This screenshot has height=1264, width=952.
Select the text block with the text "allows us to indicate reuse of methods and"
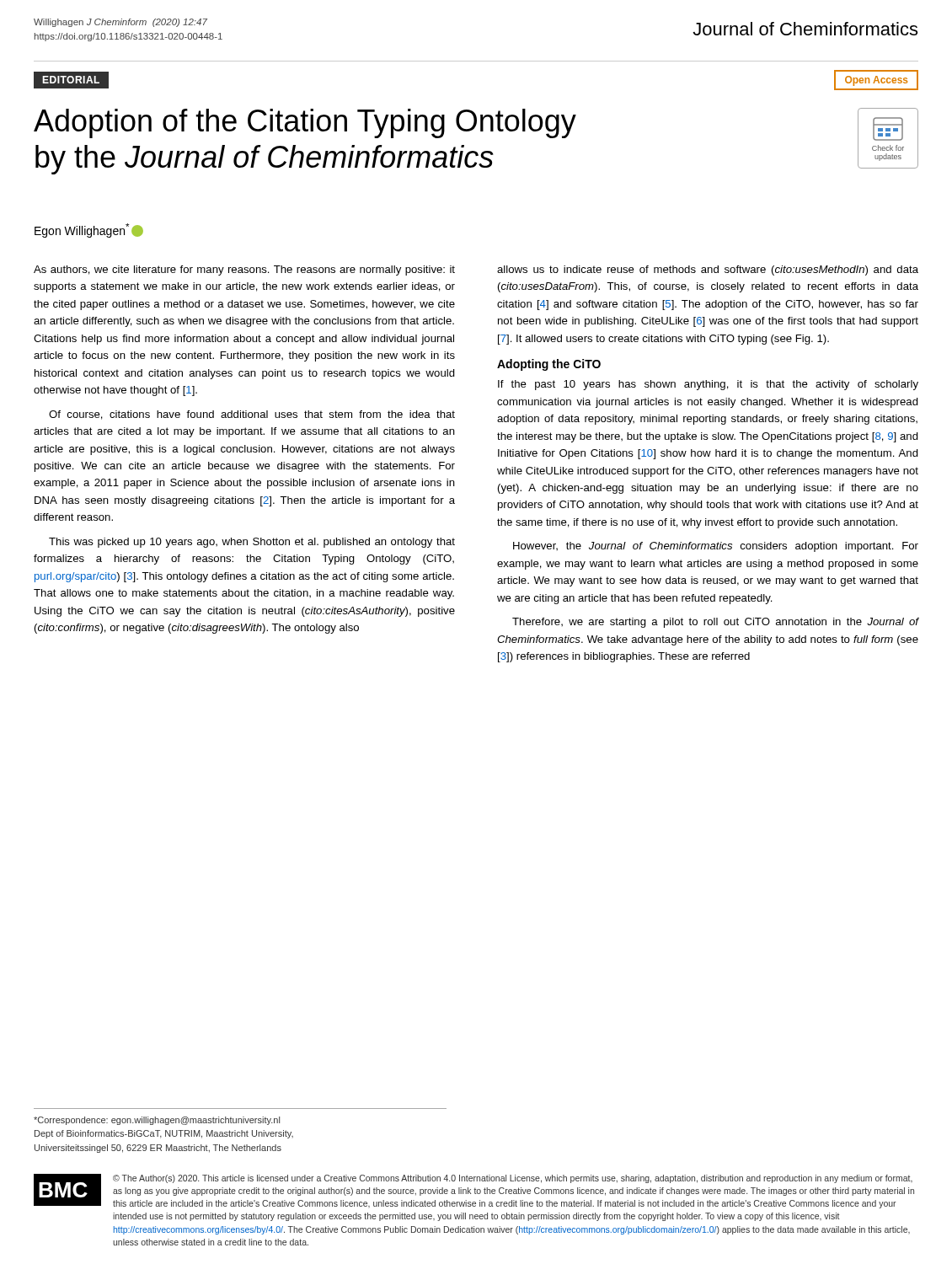pos(708,304)
